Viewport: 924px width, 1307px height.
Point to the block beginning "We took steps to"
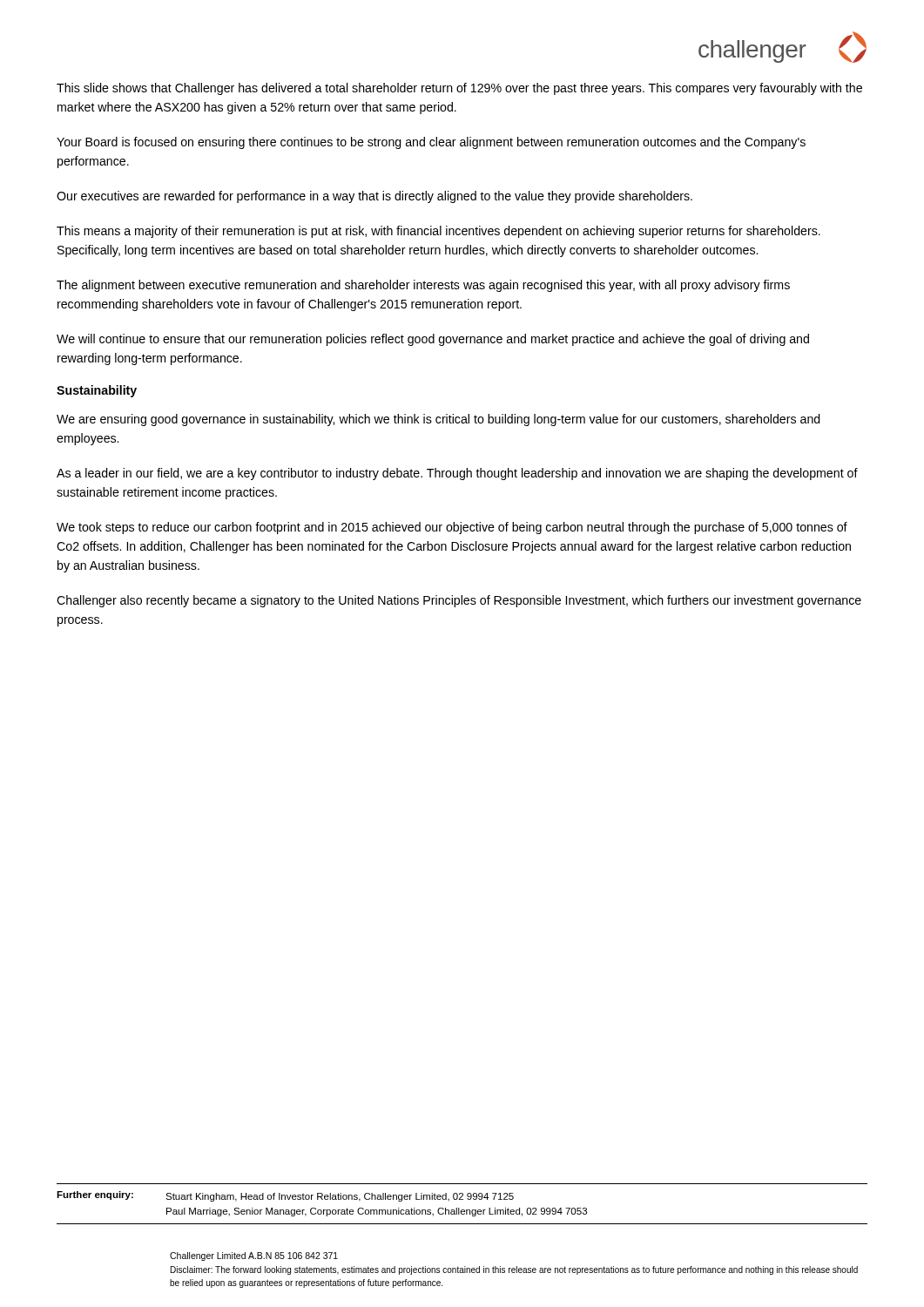pos(454,546)
